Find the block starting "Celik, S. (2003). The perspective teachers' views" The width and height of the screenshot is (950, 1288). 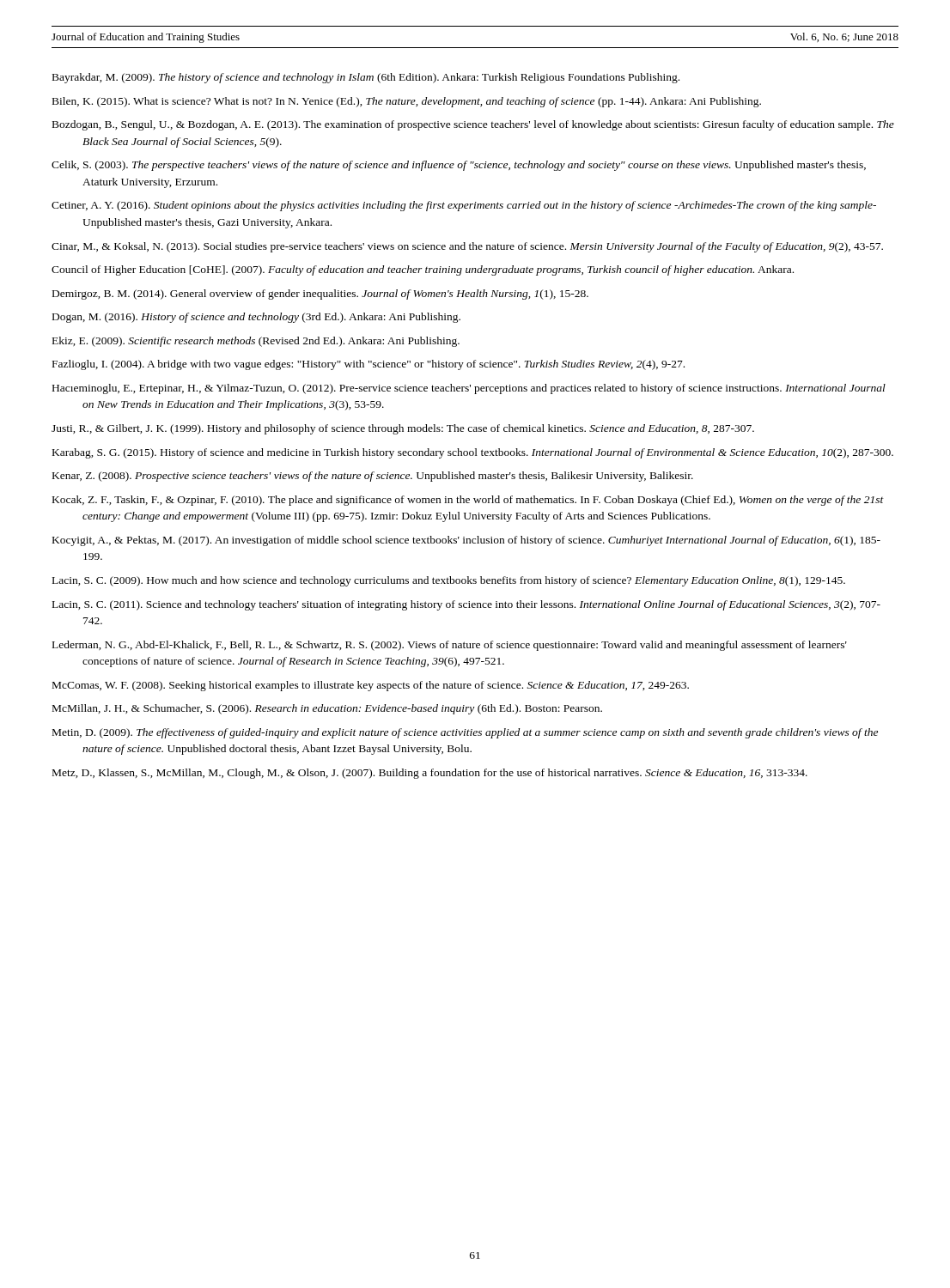pyautogui.click(x=459, y=173)
